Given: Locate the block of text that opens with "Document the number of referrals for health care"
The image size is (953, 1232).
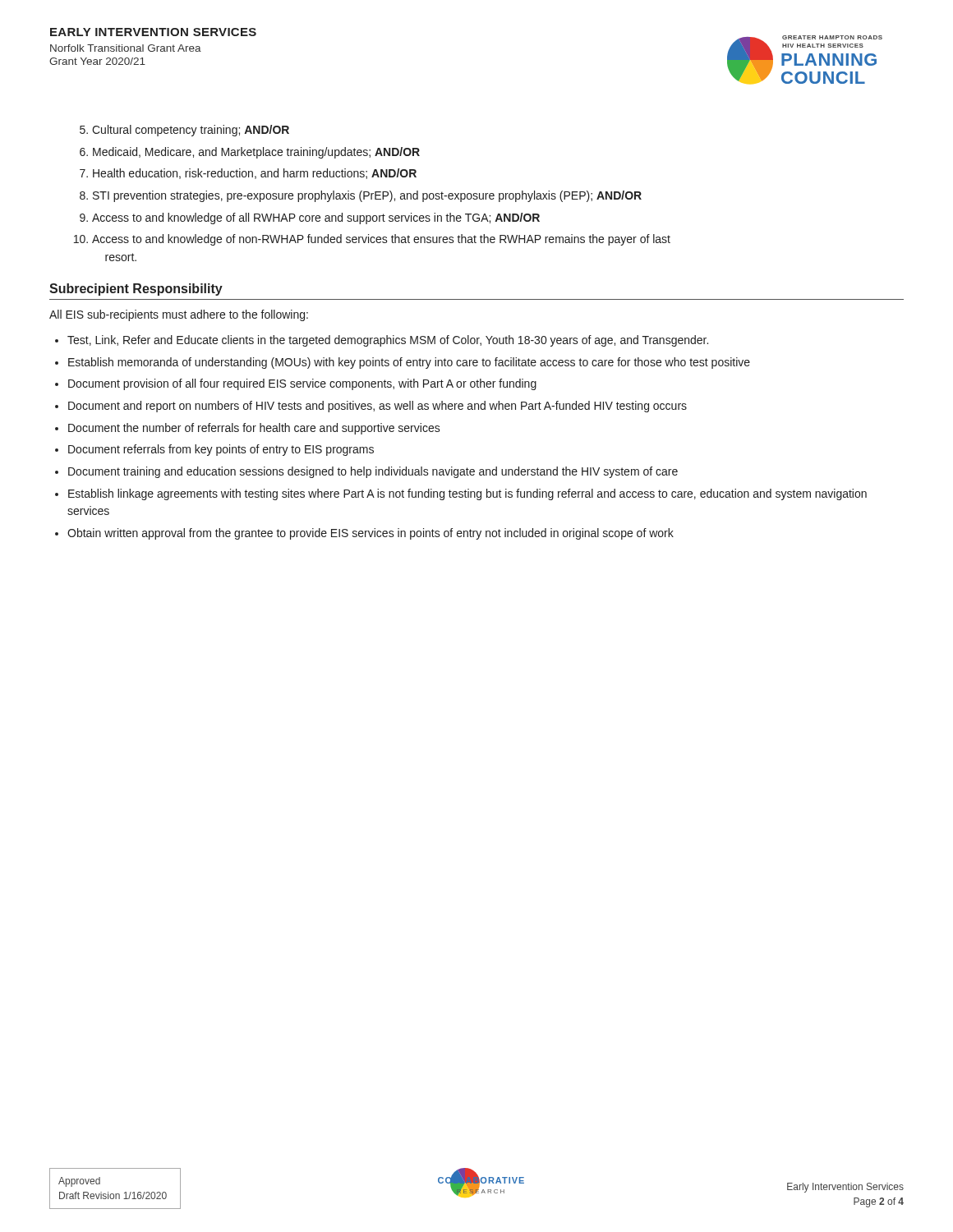Looking at the screenshot, I should point(254,428).
